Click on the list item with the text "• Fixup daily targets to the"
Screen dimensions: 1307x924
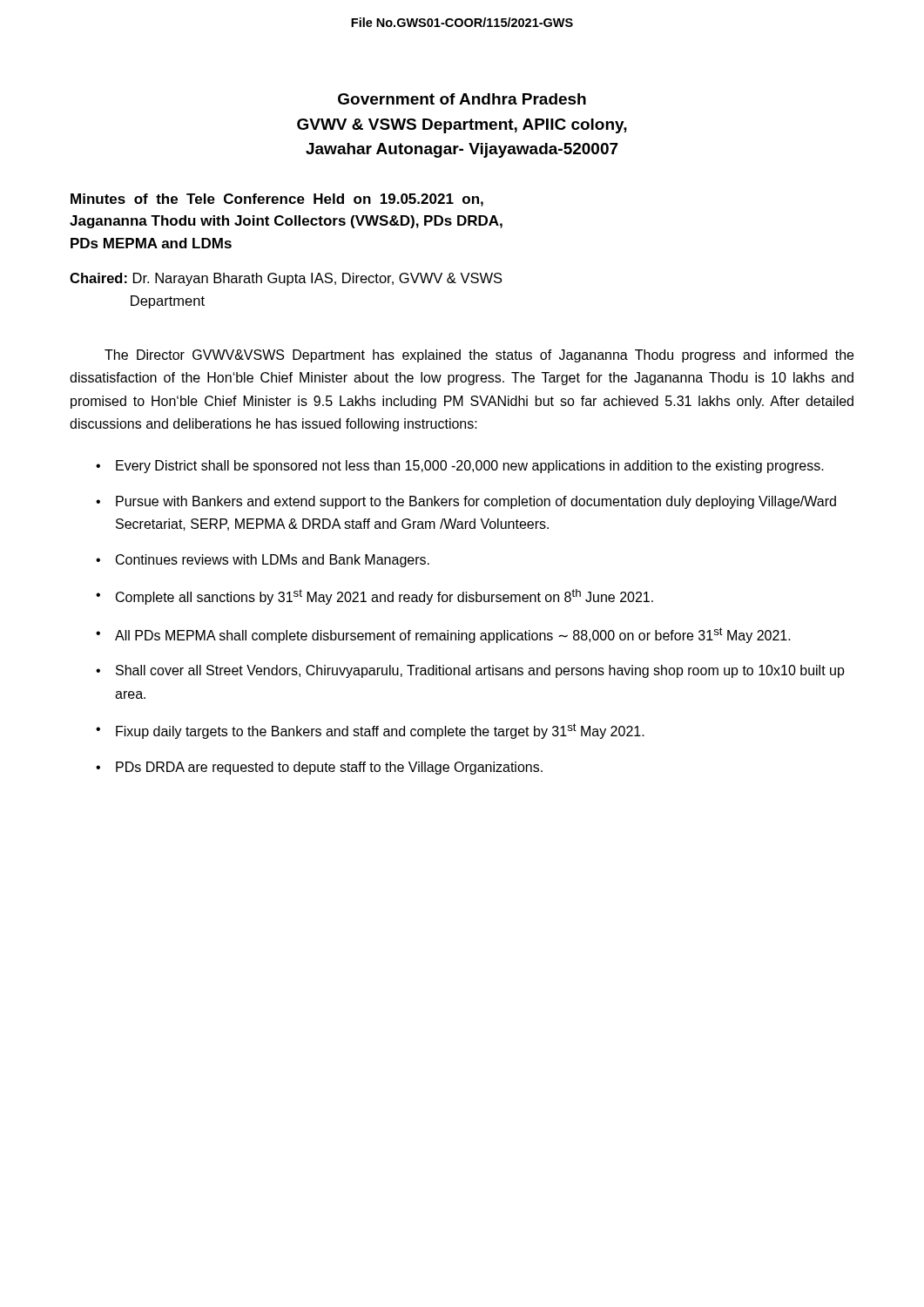(475, 731)
